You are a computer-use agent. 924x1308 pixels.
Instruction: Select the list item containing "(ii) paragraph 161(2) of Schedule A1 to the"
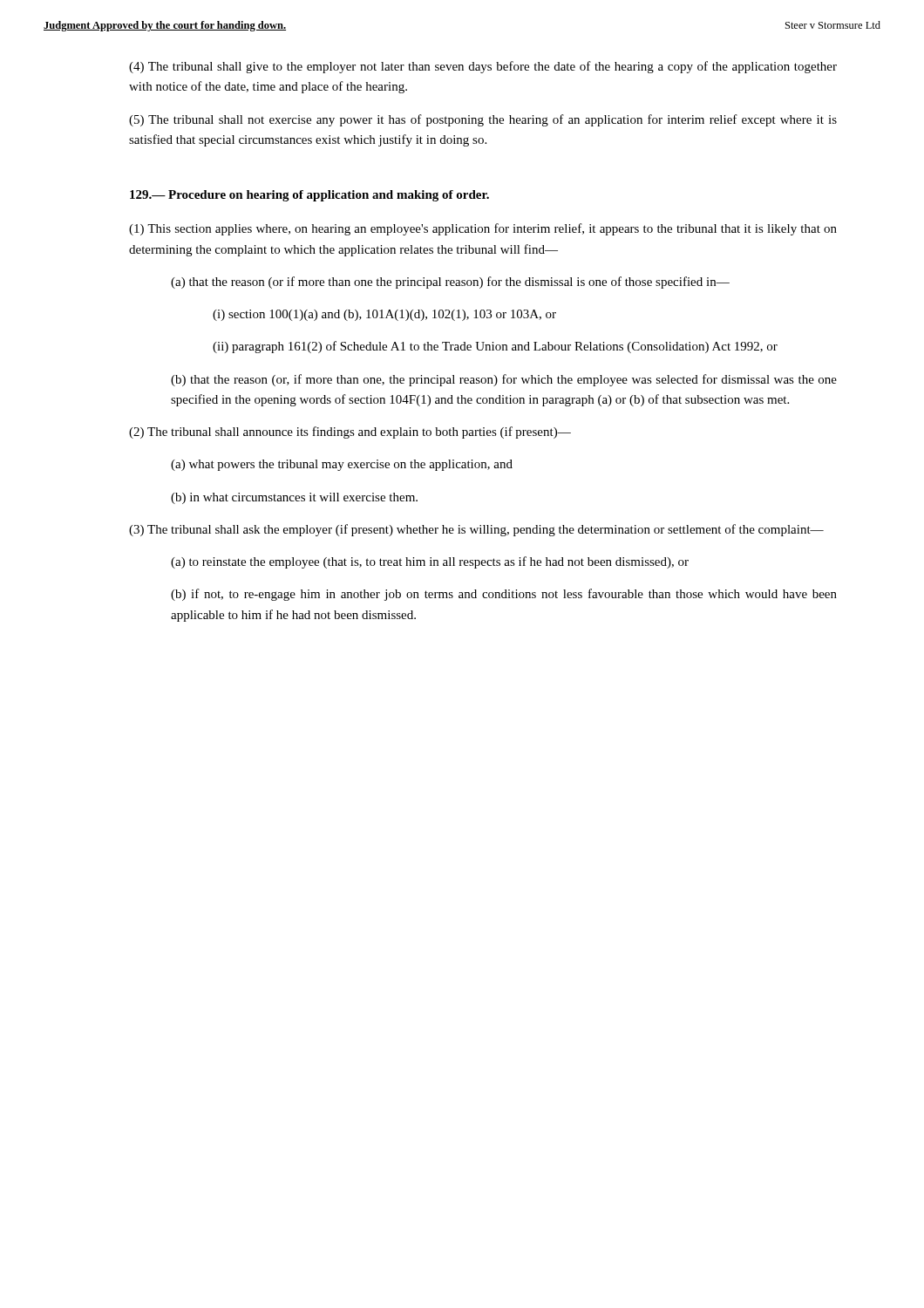tap(495, 346)
